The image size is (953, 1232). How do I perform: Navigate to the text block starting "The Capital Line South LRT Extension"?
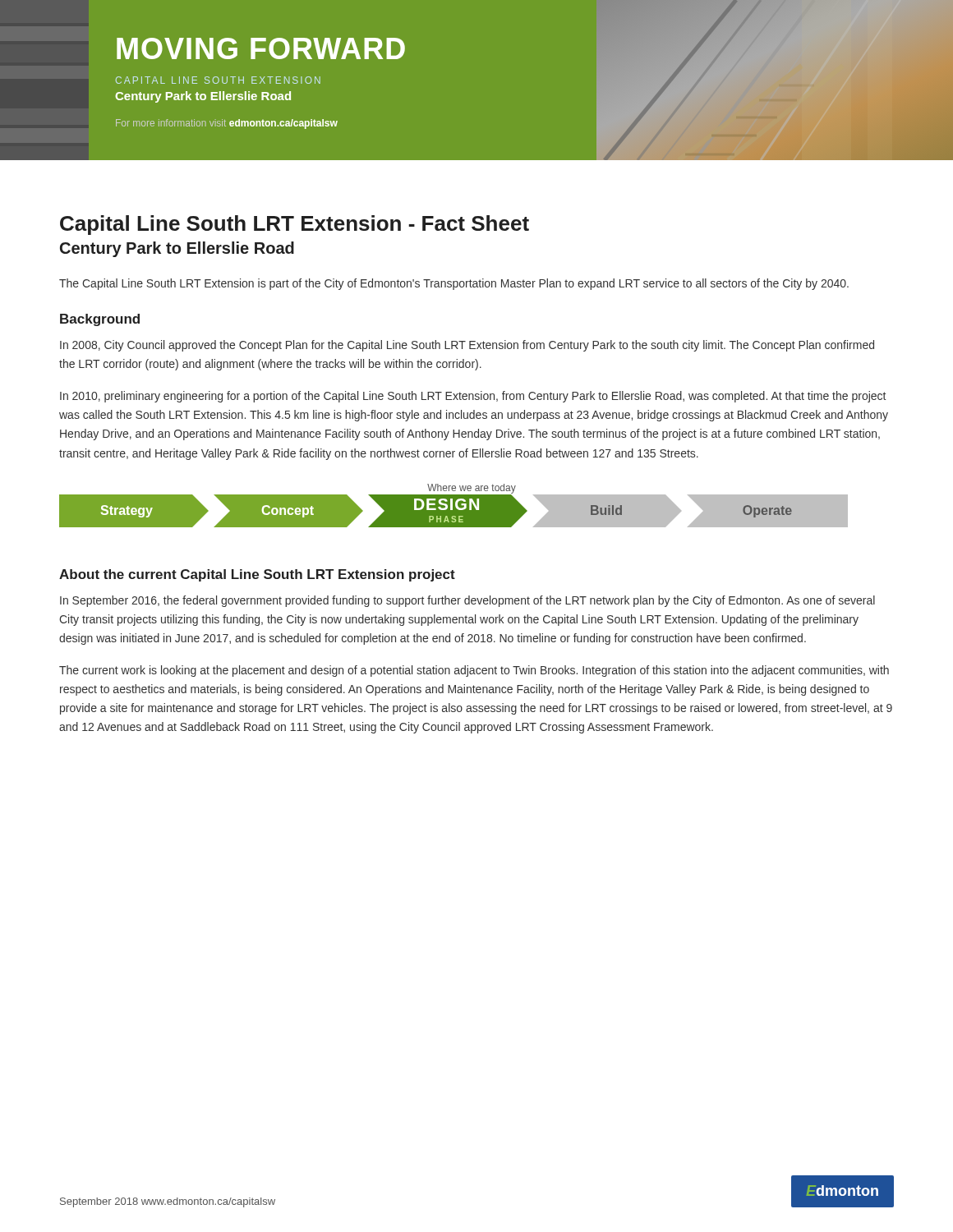pos(454,283)
